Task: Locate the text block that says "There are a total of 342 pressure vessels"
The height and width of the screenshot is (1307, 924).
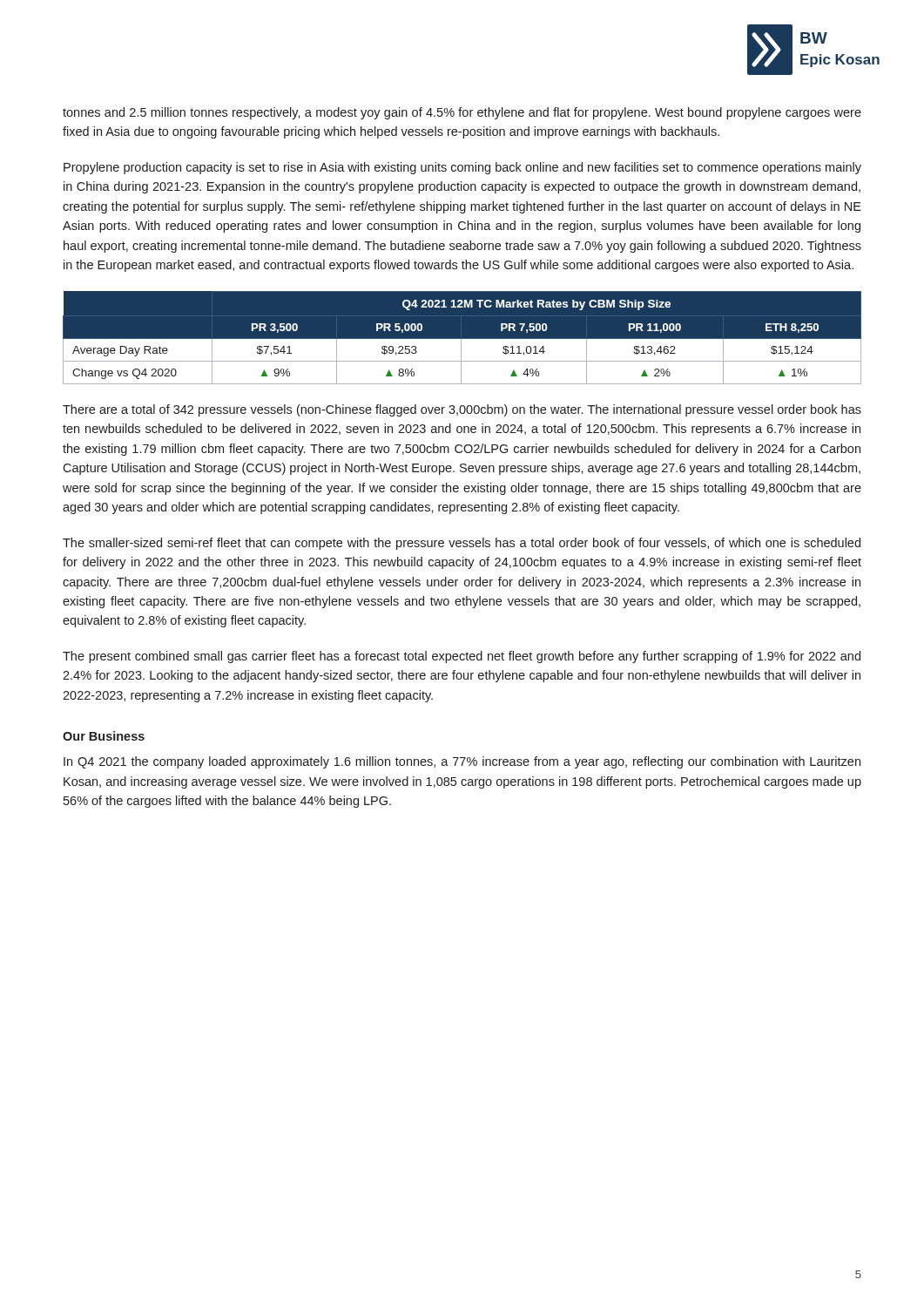Action: [462, 458]
